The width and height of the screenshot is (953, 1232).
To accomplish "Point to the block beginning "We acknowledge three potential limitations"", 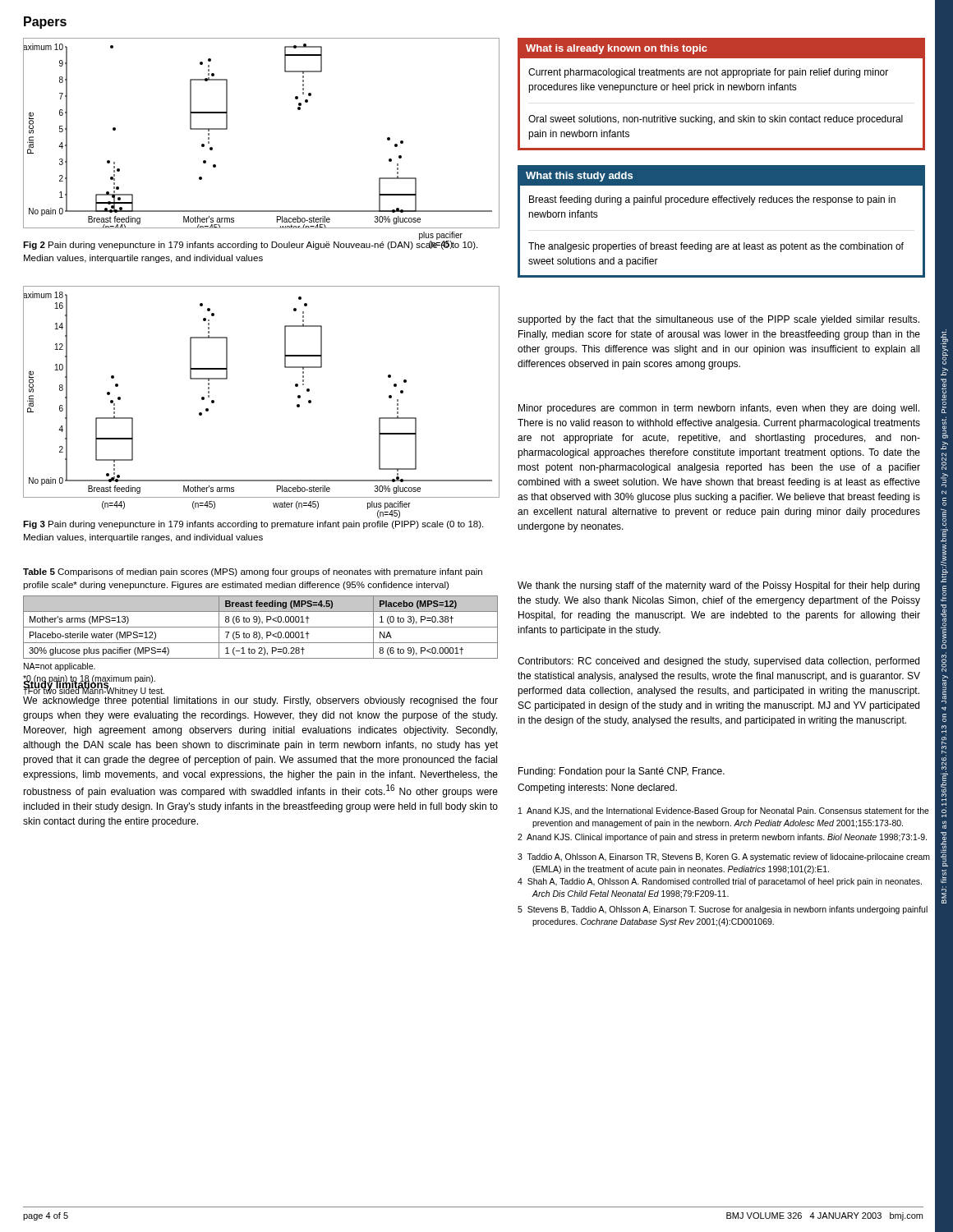I will (x=260, y=761).
